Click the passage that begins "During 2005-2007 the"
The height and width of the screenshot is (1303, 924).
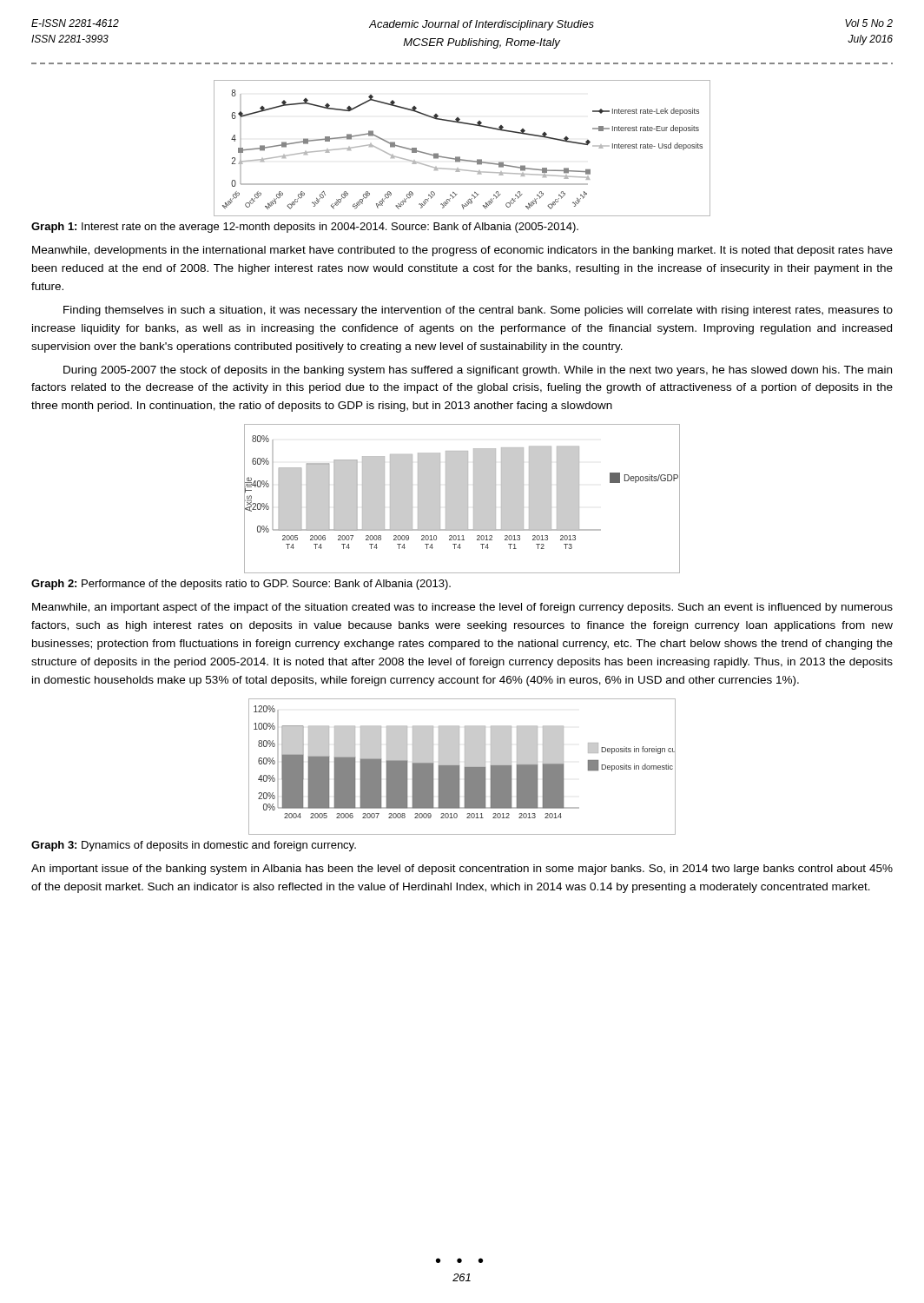[462, 387]
